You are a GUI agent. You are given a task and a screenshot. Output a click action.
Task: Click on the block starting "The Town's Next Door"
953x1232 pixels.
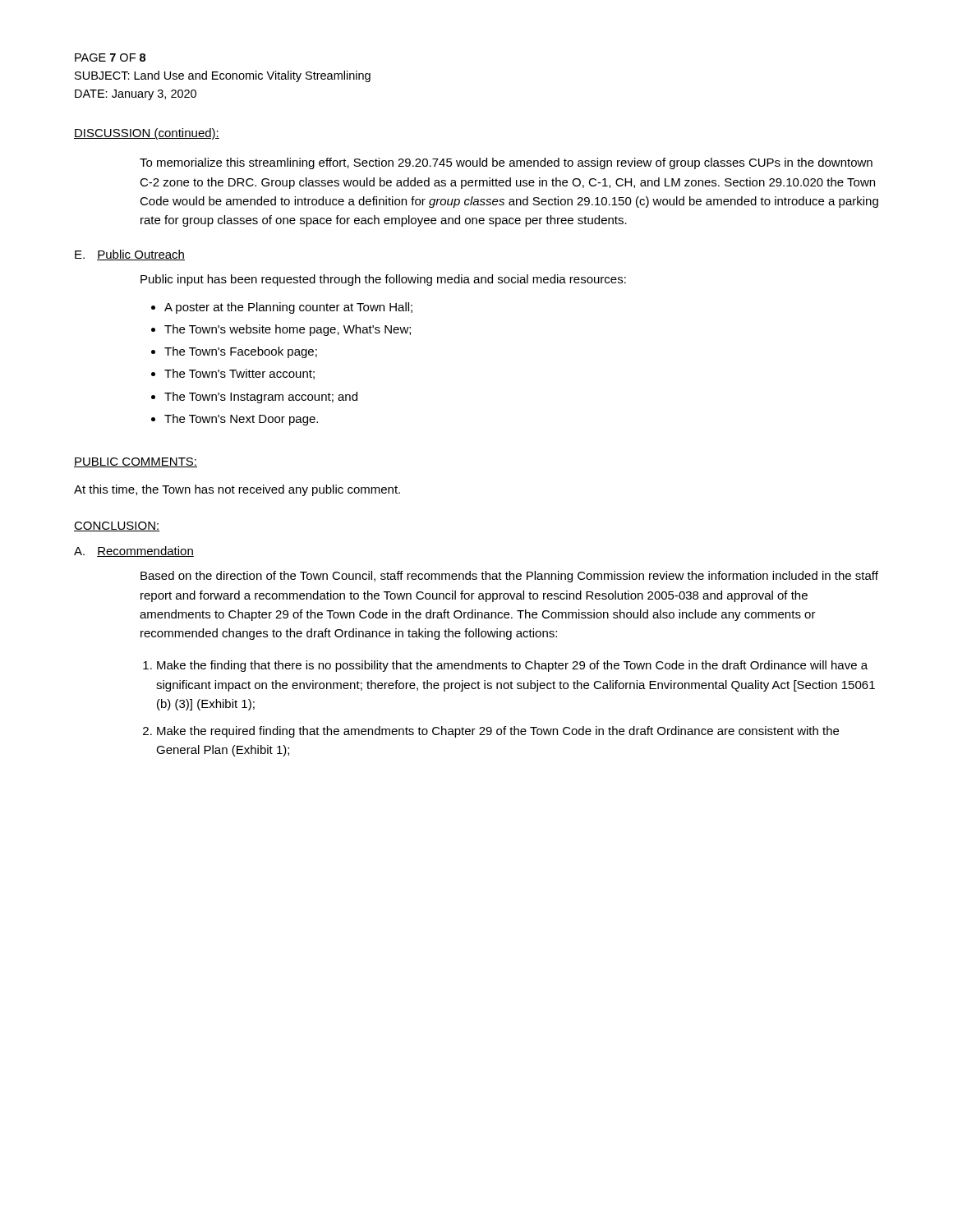242,418
